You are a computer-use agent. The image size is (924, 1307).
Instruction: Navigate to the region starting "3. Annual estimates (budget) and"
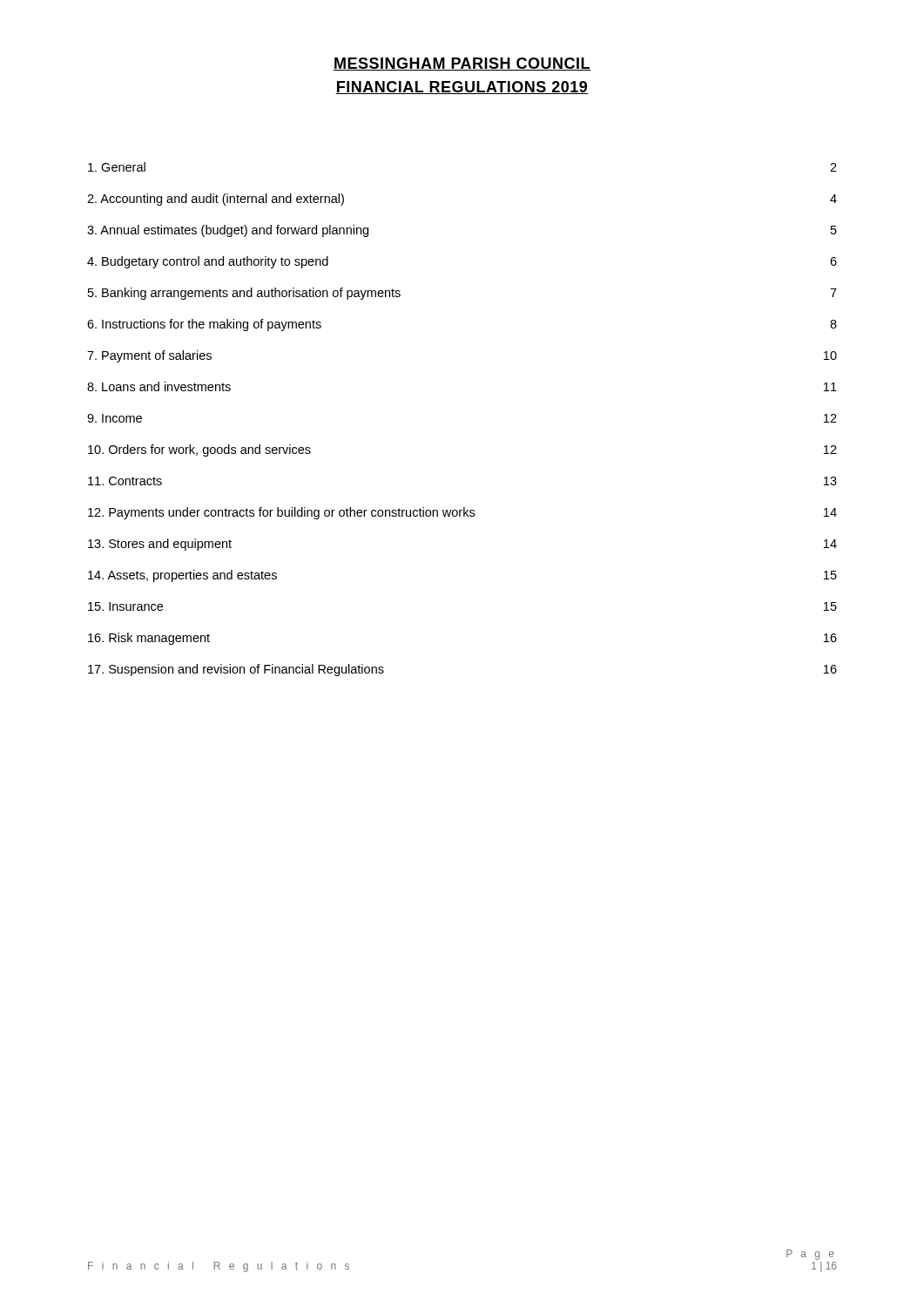pos(228,230)
